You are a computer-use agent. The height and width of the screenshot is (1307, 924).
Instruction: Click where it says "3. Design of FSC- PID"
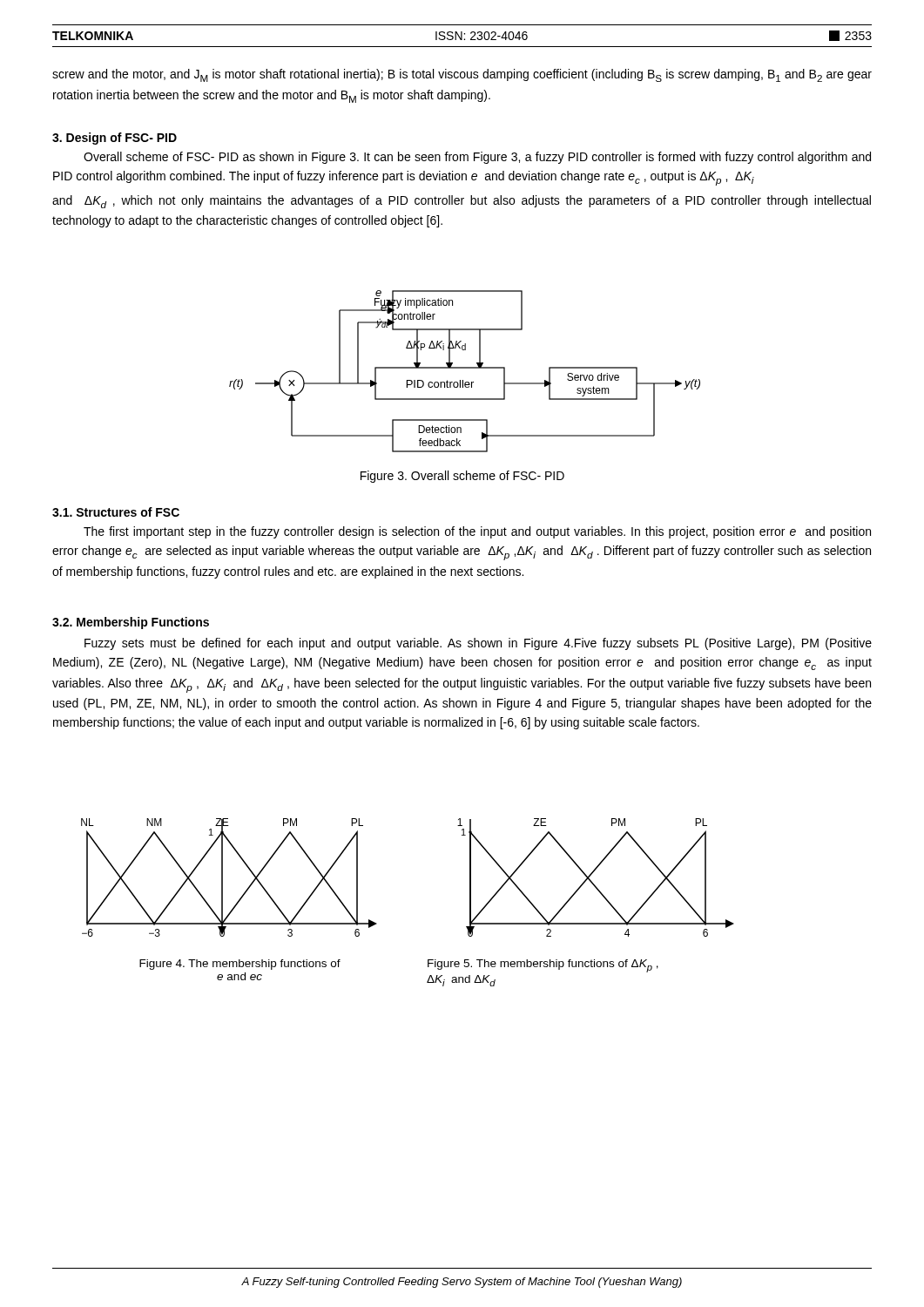pyautogui.click(x=115, y=139)
